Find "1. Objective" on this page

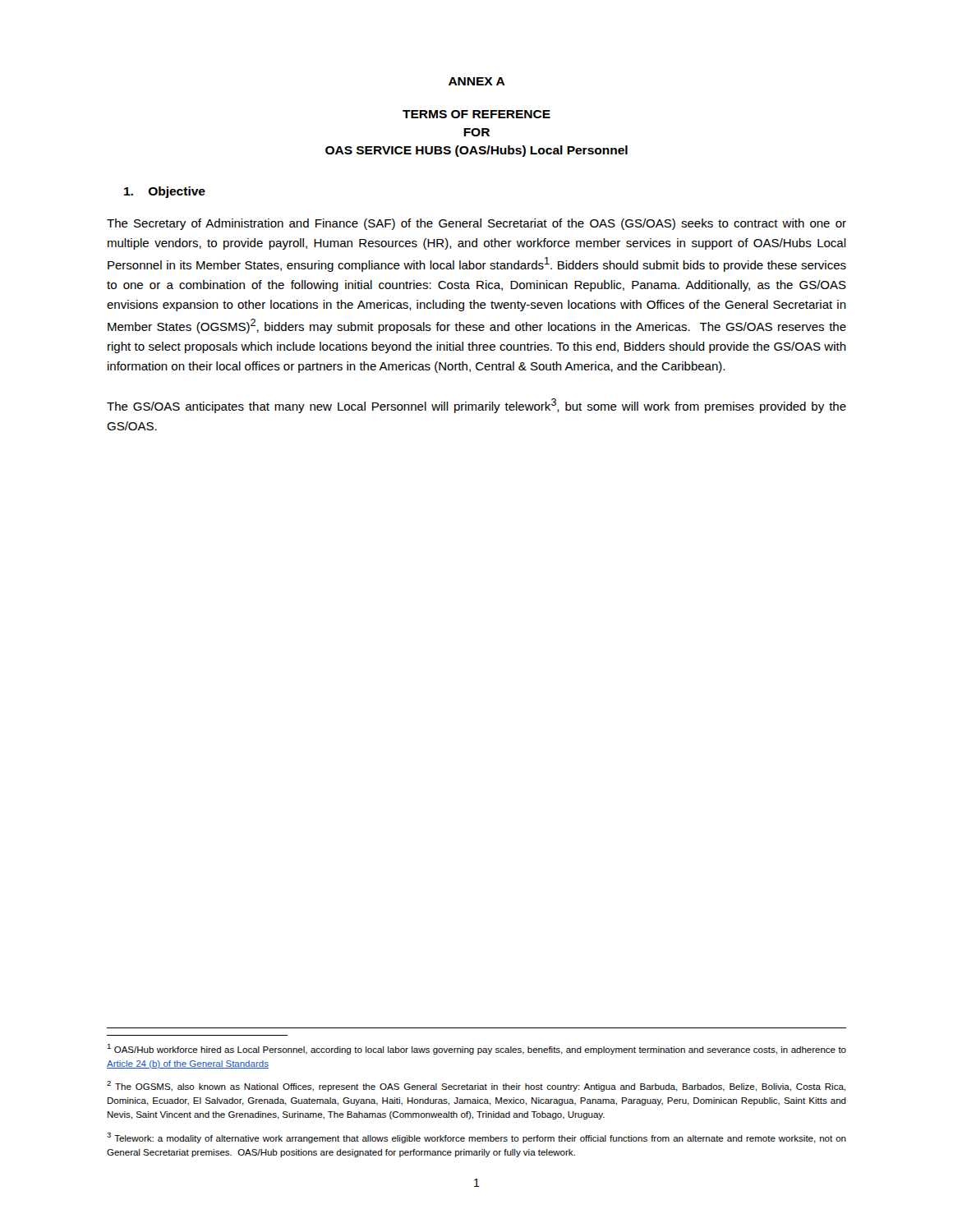tap(164, 191)
